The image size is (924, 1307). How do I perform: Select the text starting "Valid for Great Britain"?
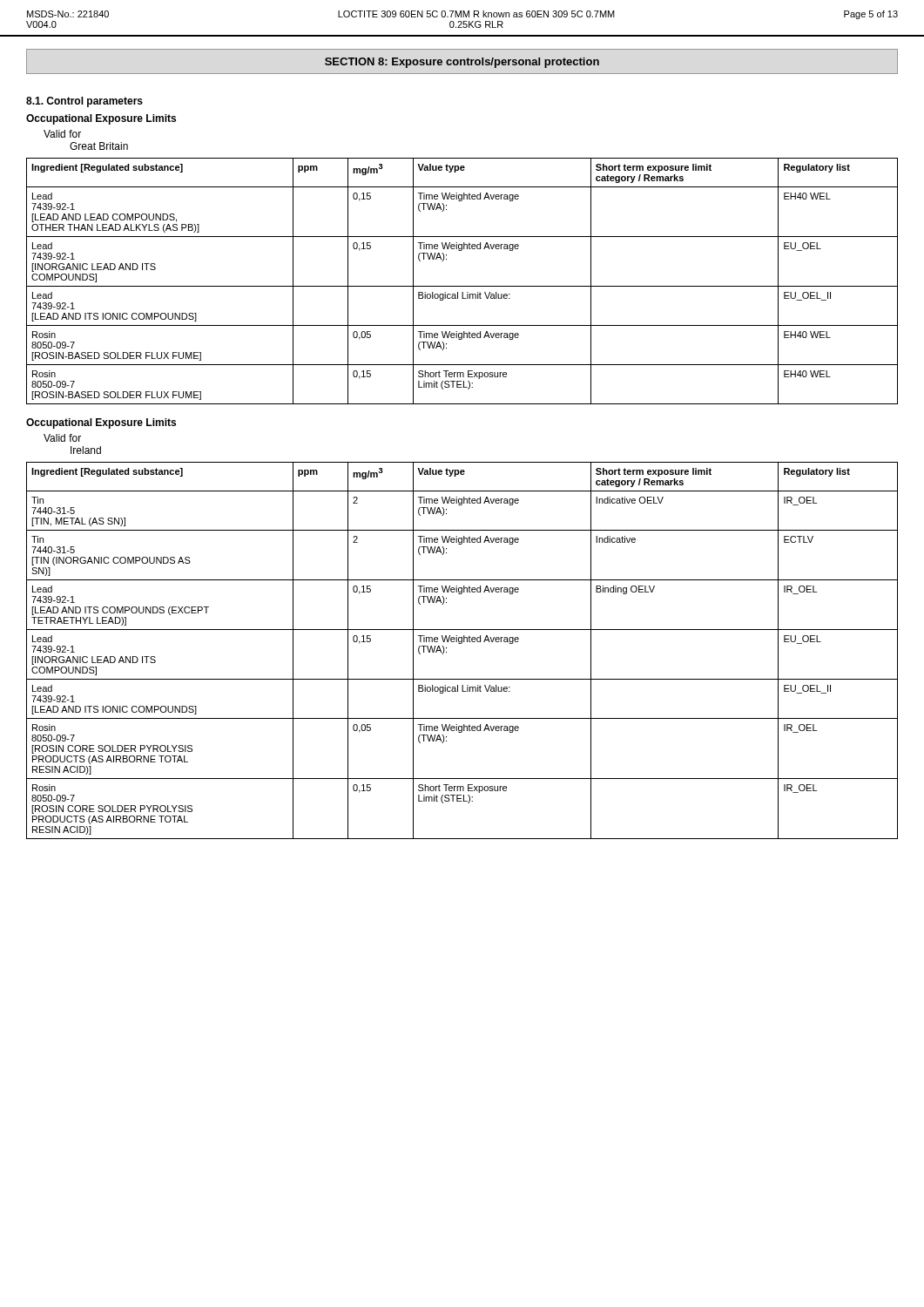86,140
